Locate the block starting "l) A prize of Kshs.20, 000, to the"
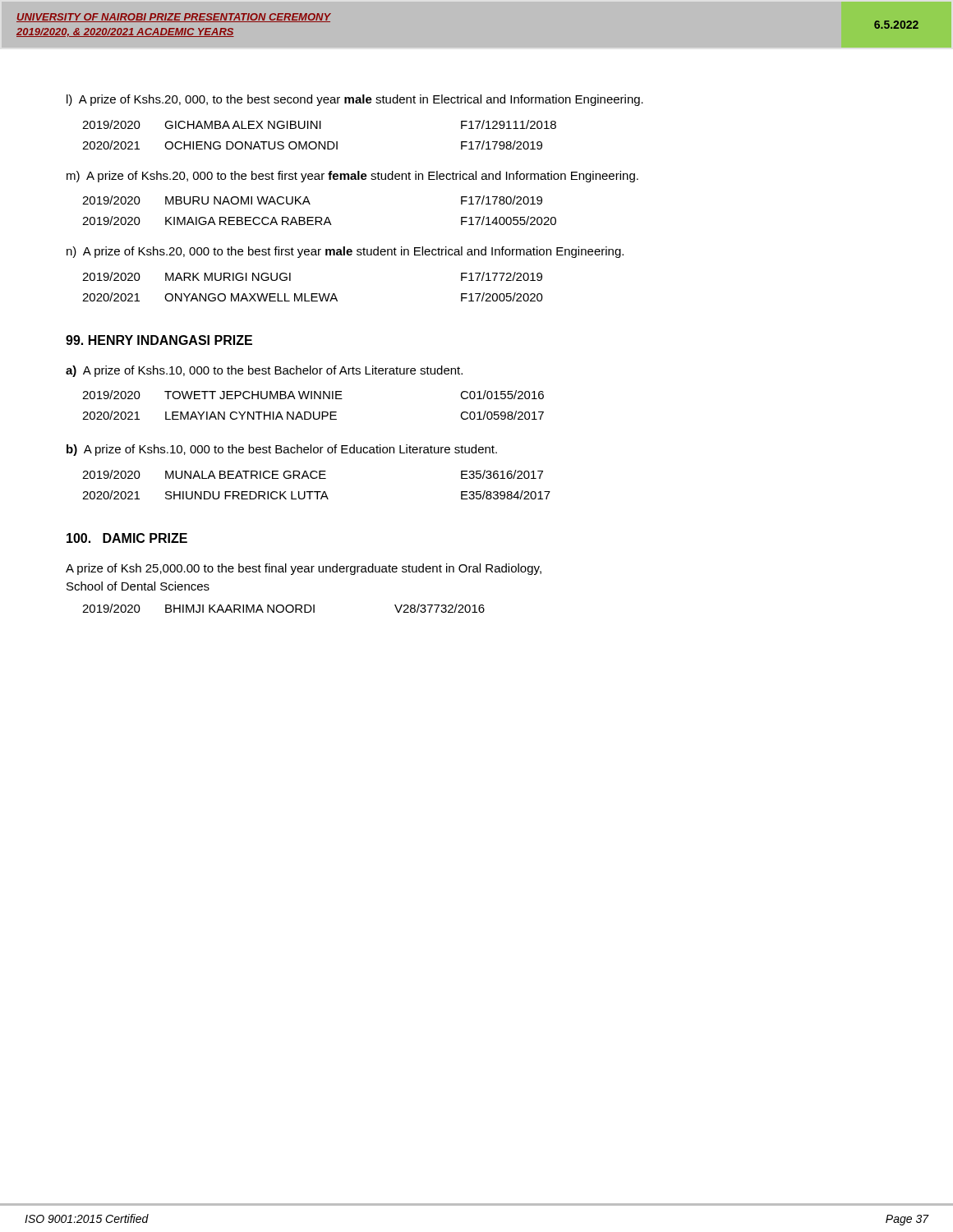The height and width of the screenshot is (1232, 953). click(x=355, y=99)
